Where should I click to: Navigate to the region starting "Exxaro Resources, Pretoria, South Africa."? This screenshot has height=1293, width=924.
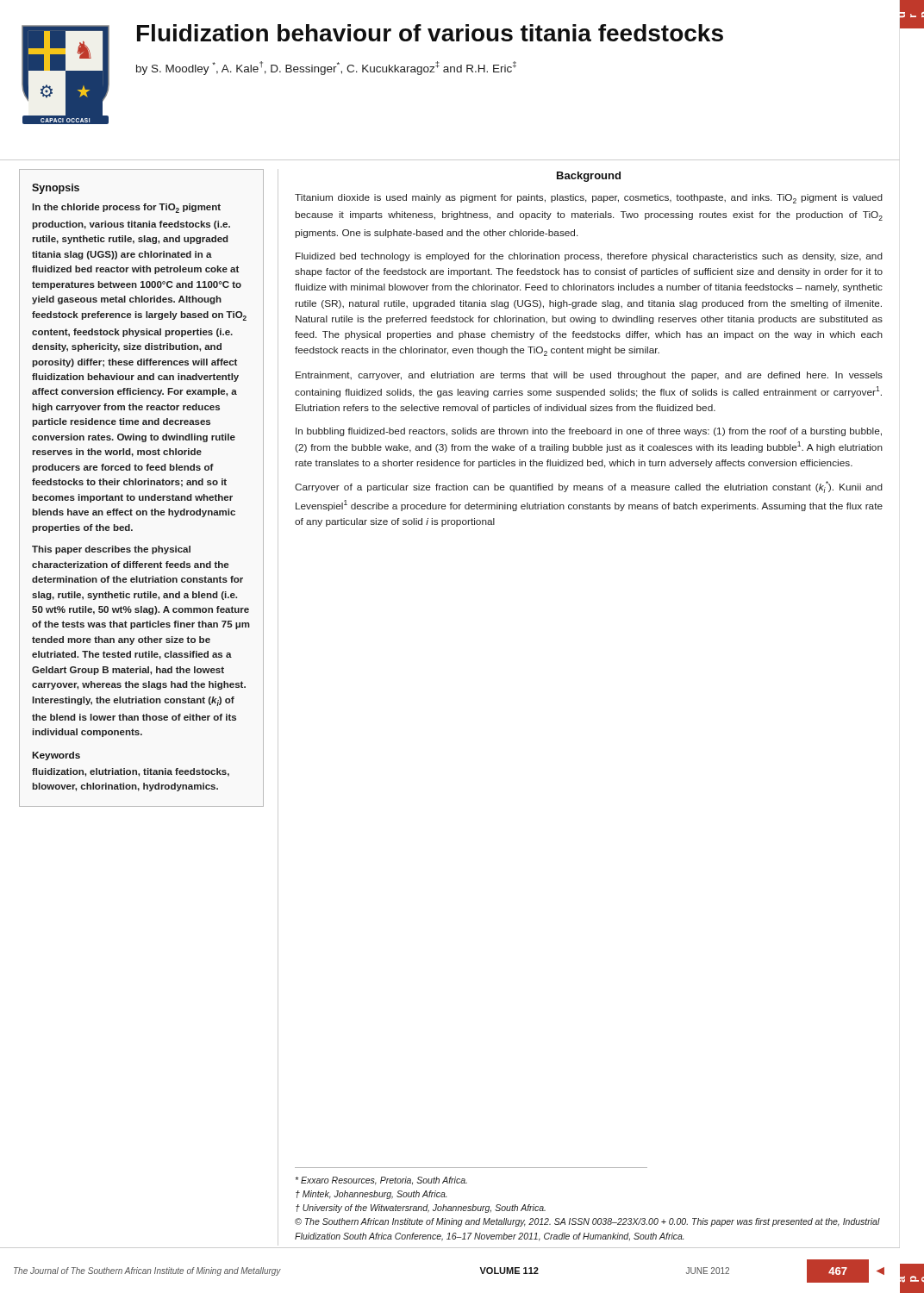(381, 1180)
